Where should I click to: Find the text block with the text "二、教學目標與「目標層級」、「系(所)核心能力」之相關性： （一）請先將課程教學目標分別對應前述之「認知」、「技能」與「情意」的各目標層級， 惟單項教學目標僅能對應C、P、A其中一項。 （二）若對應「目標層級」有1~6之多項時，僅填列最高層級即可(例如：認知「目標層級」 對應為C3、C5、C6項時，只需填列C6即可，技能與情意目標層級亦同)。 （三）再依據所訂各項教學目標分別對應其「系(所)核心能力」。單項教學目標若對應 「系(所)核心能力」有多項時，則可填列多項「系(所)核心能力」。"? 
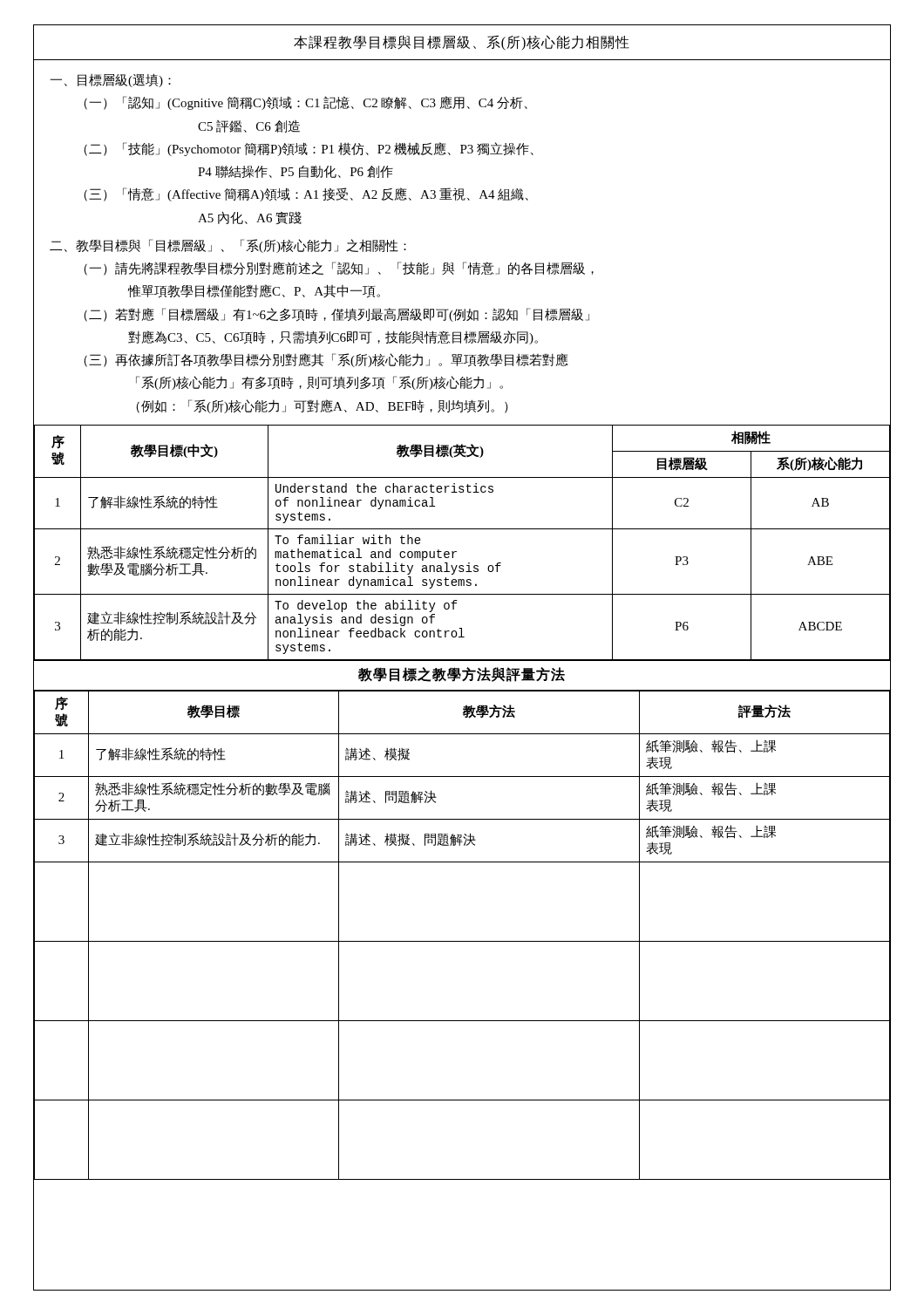coord(462,326)
